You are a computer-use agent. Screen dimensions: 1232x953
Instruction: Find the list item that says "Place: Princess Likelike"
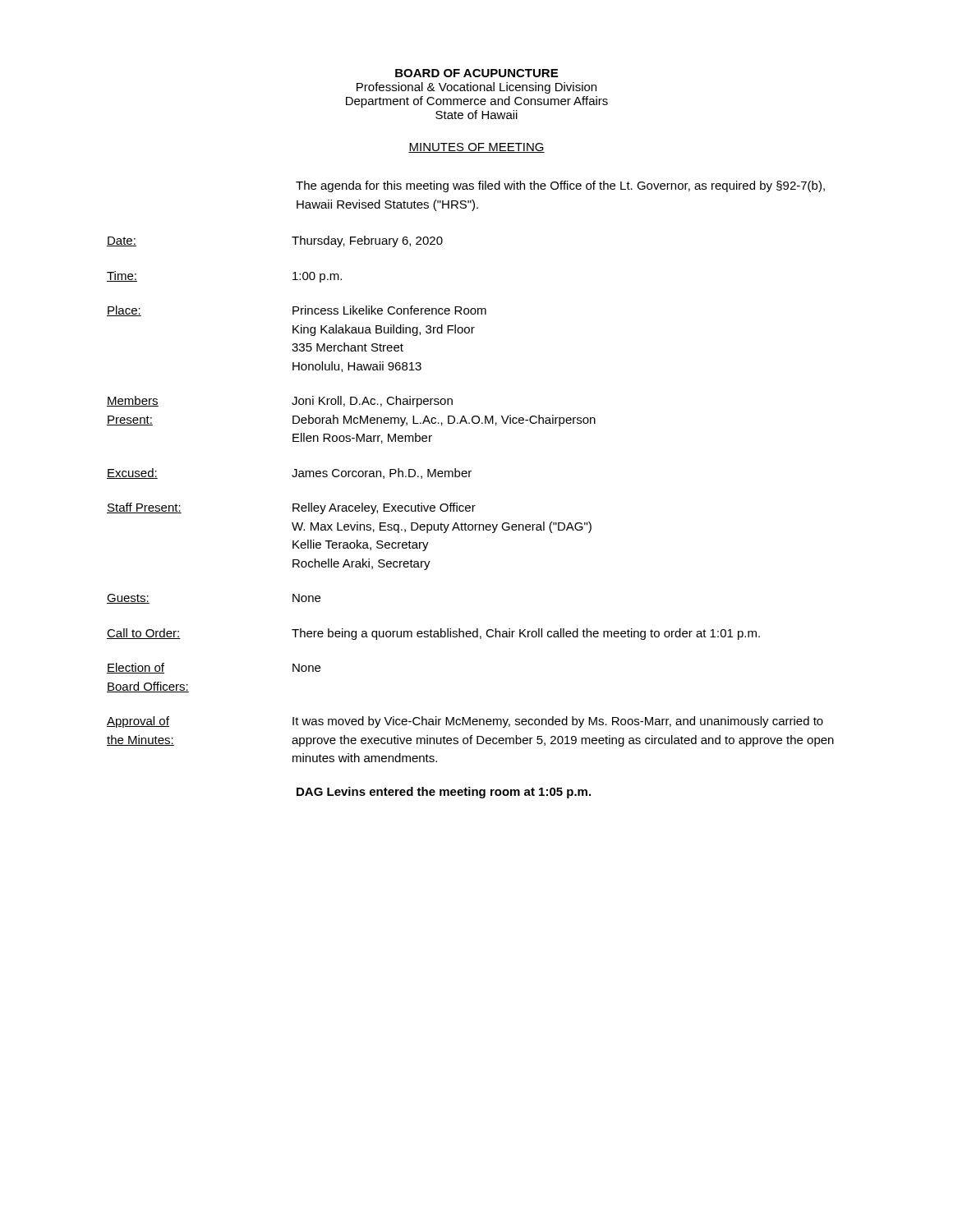(476, 338)
